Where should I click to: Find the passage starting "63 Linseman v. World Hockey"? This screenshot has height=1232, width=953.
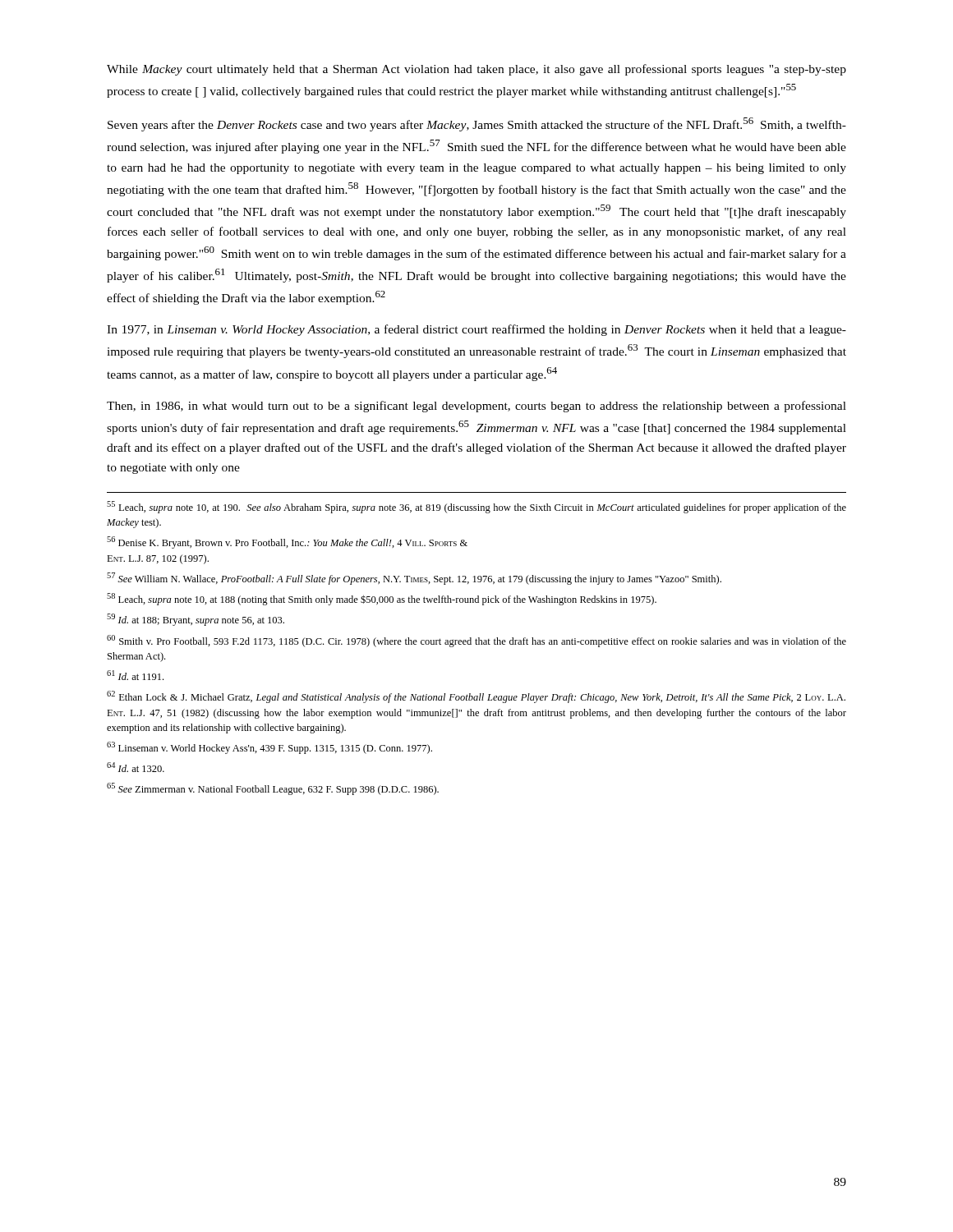coord(270,747)
